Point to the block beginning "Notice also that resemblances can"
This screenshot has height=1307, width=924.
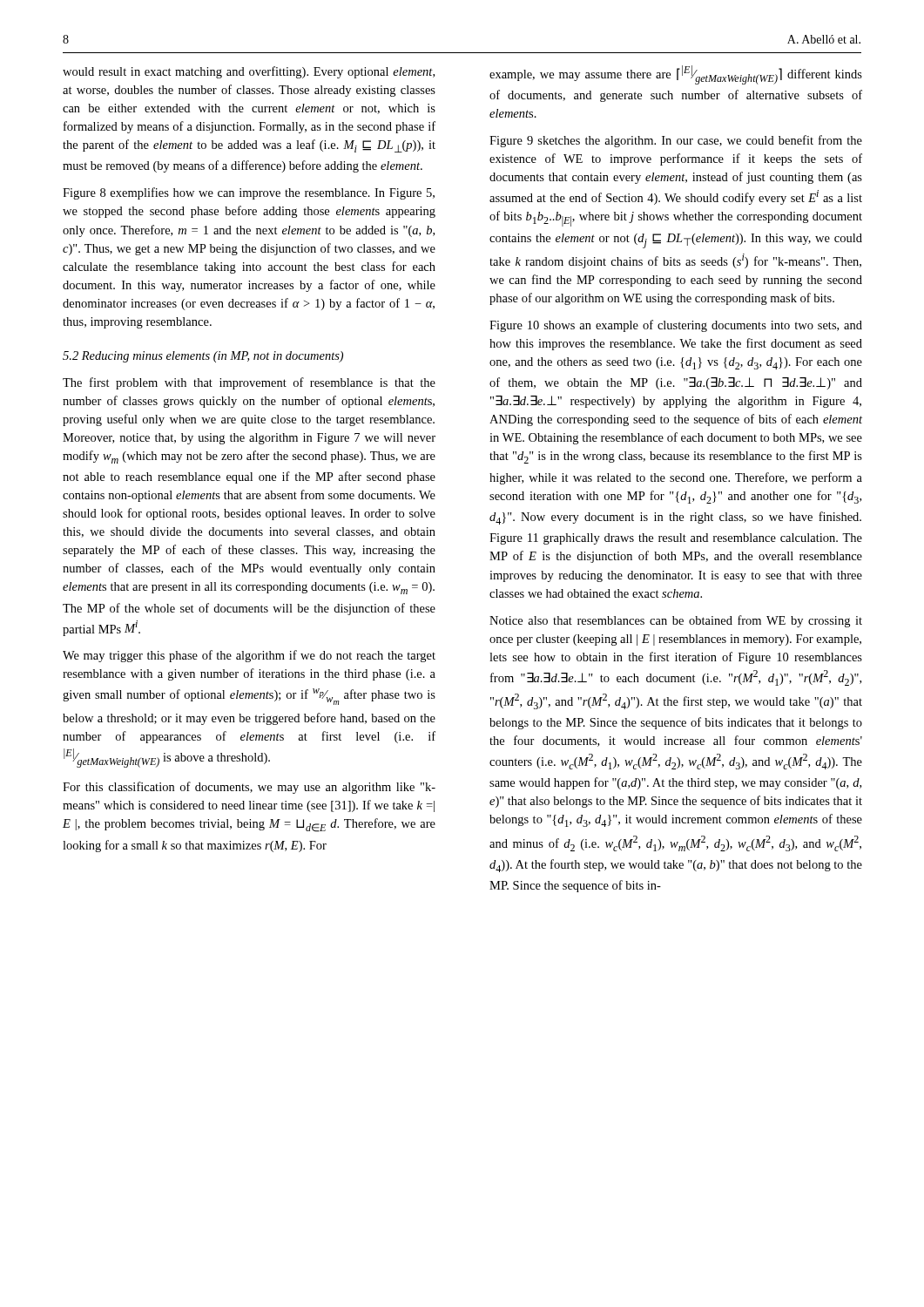click(676, 753)
